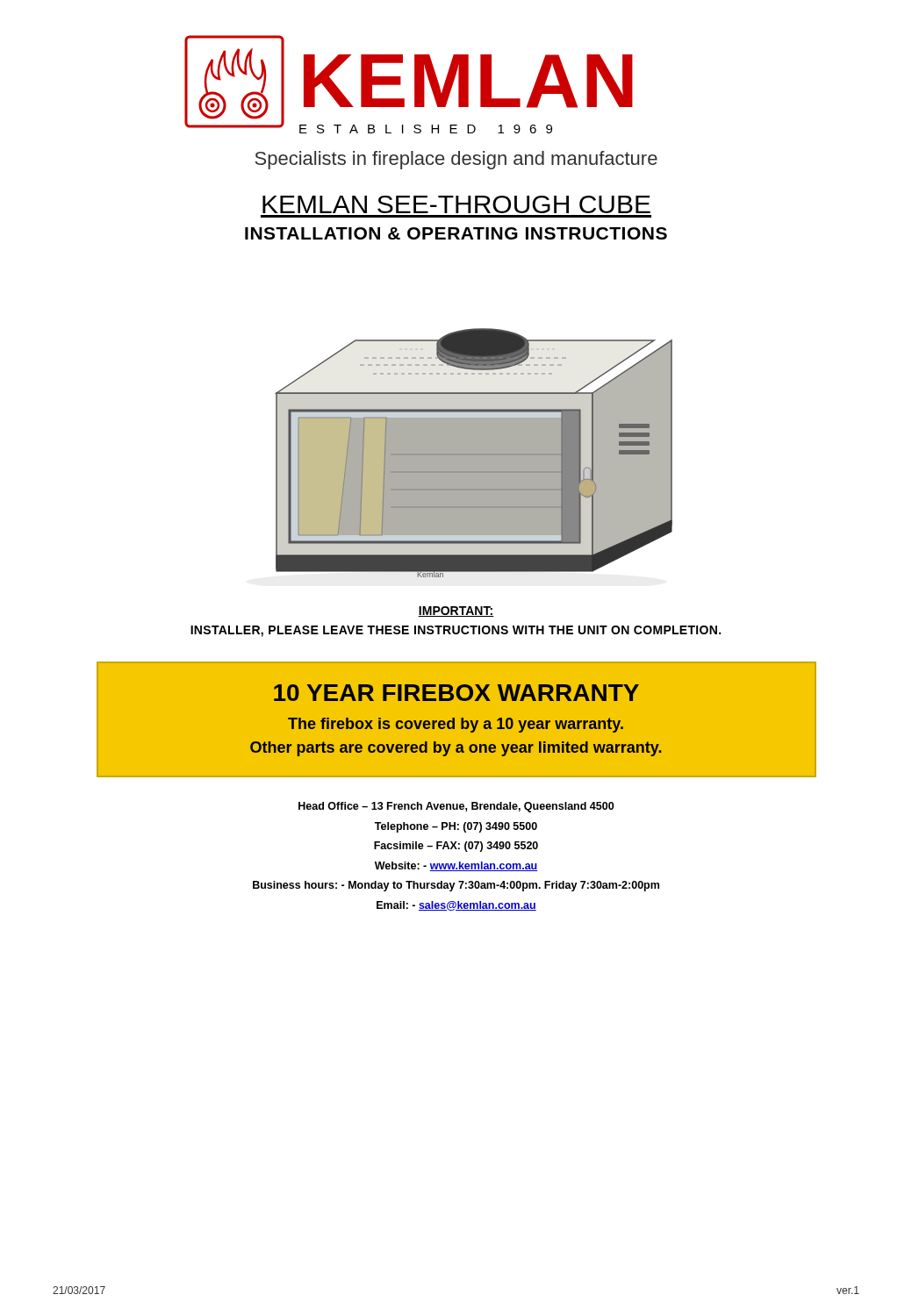Click on the illustration
The image size is (912, 1316).
pos(456,428)
